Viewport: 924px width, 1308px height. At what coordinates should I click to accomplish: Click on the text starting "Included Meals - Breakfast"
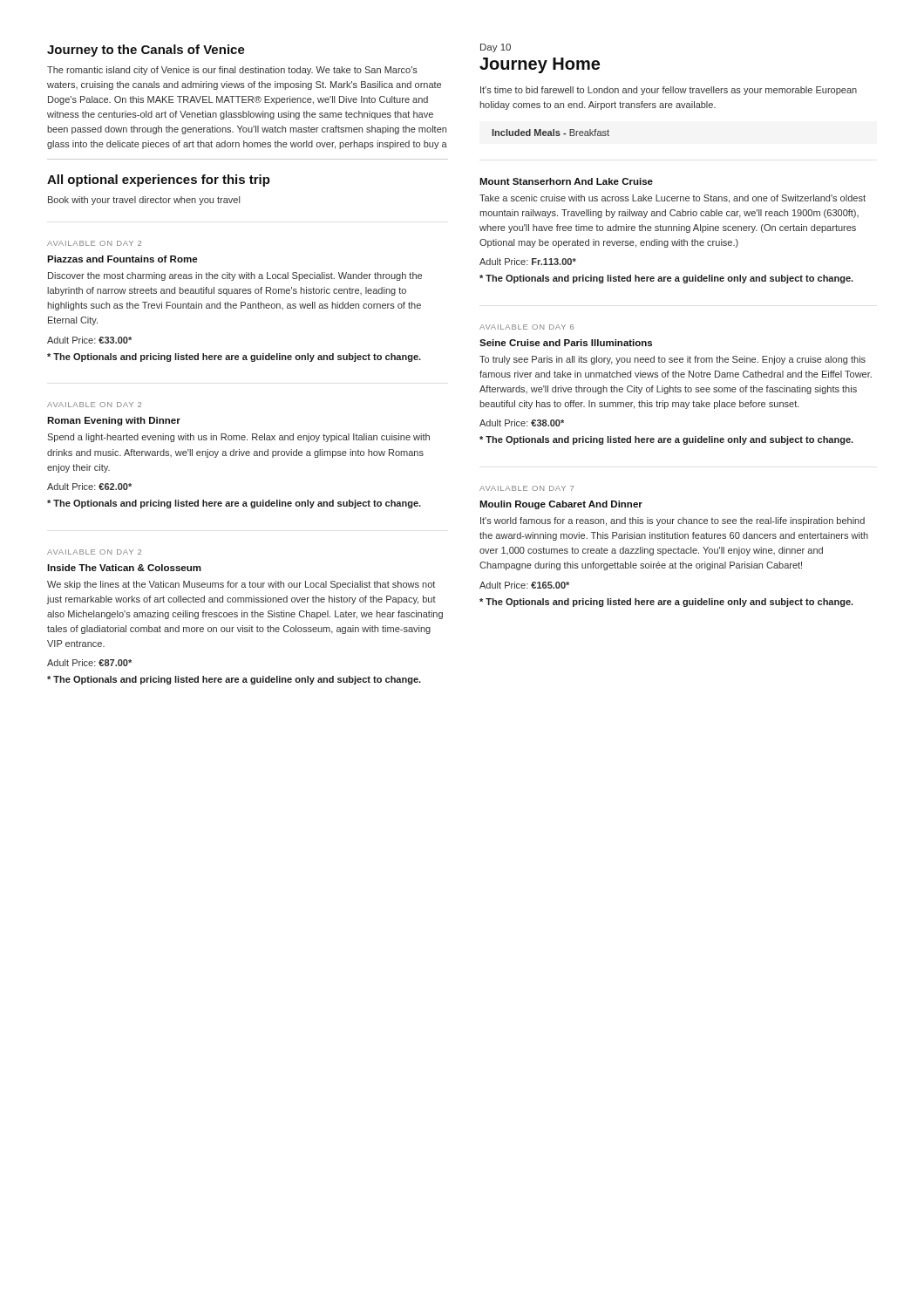pos(550,133)
